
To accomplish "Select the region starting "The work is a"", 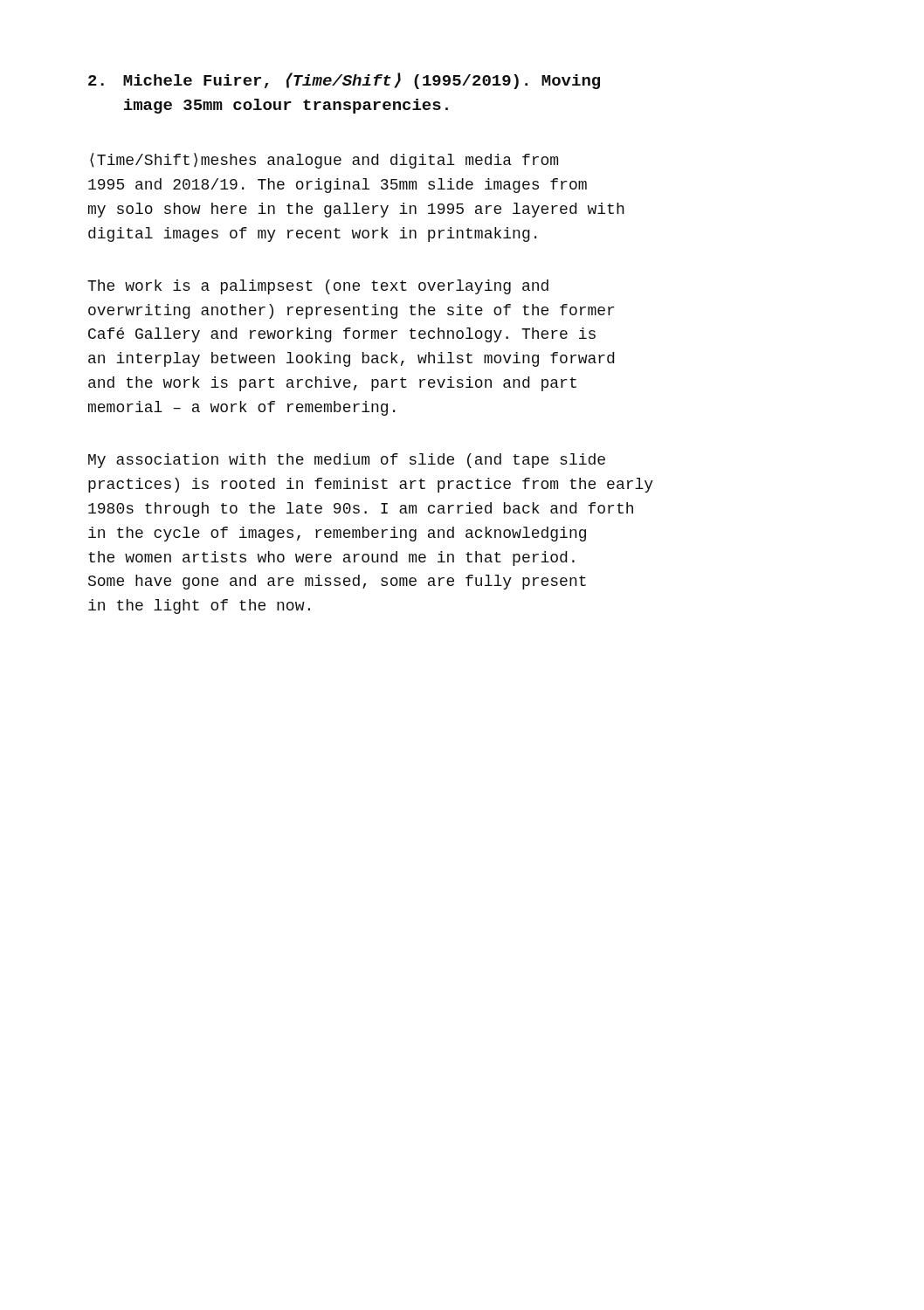I will pos(351,347).
